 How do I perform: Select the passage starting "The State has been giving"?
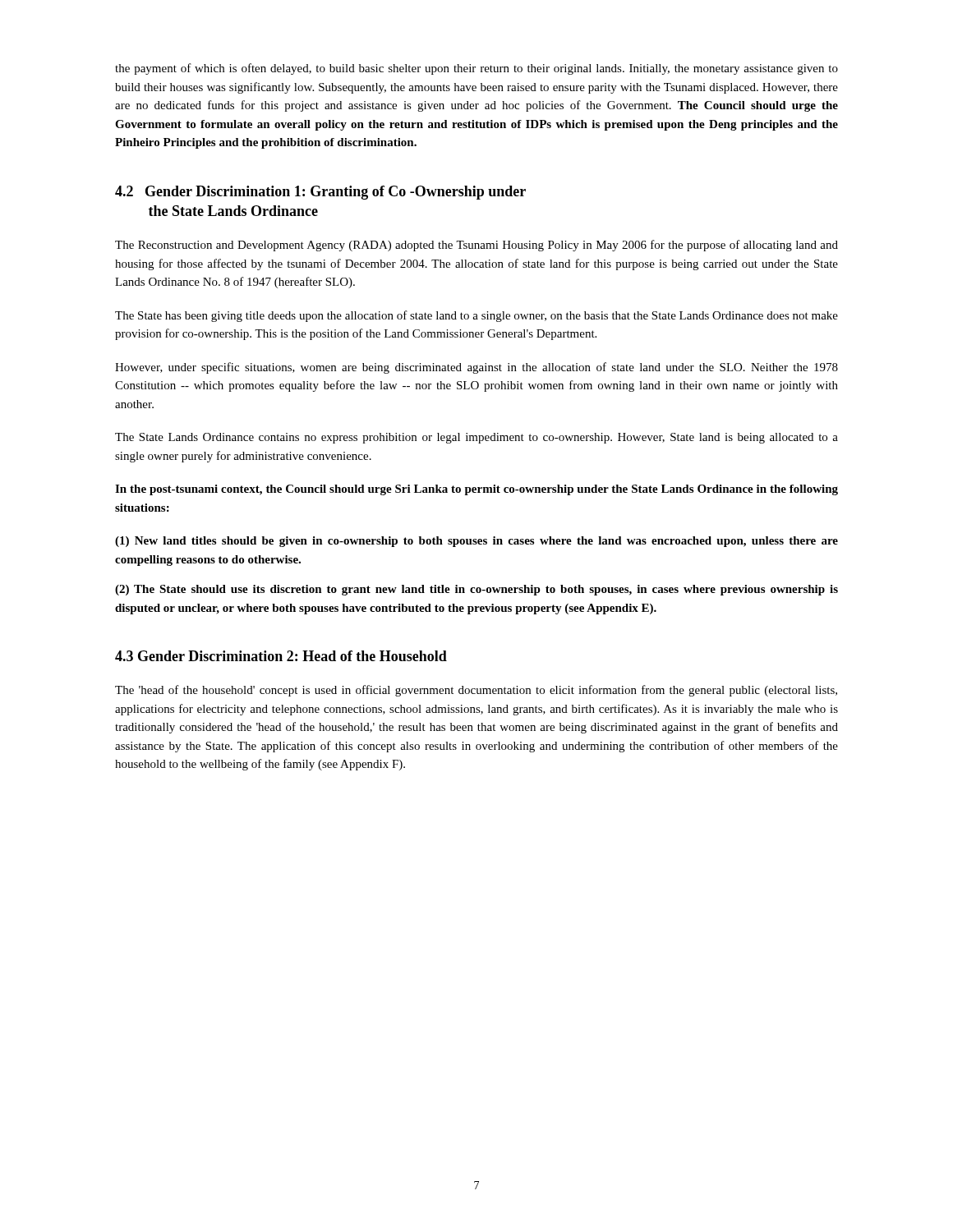coord(476,324)
